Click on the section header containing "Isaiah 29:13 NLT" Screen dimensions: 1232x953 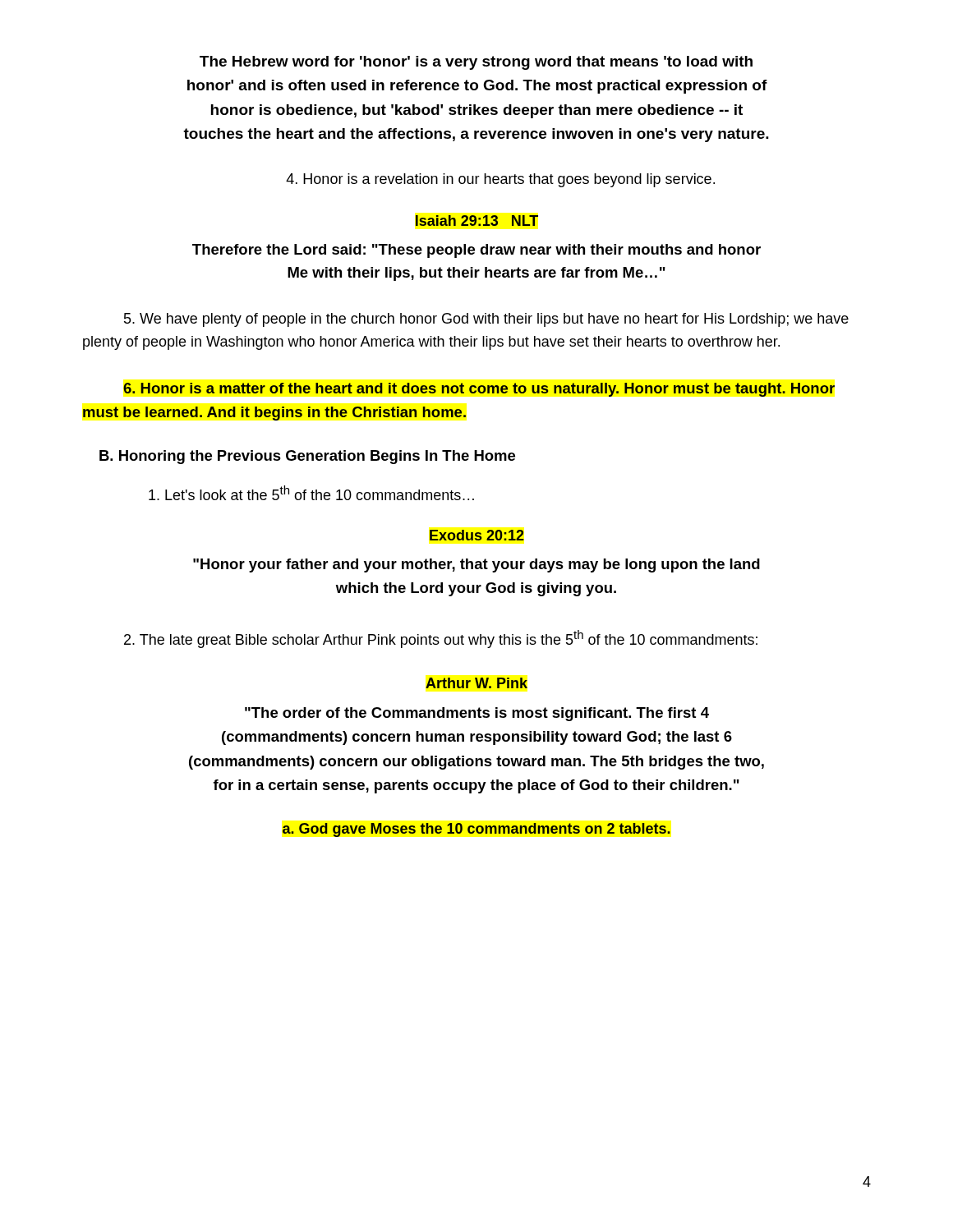[476, 221]
